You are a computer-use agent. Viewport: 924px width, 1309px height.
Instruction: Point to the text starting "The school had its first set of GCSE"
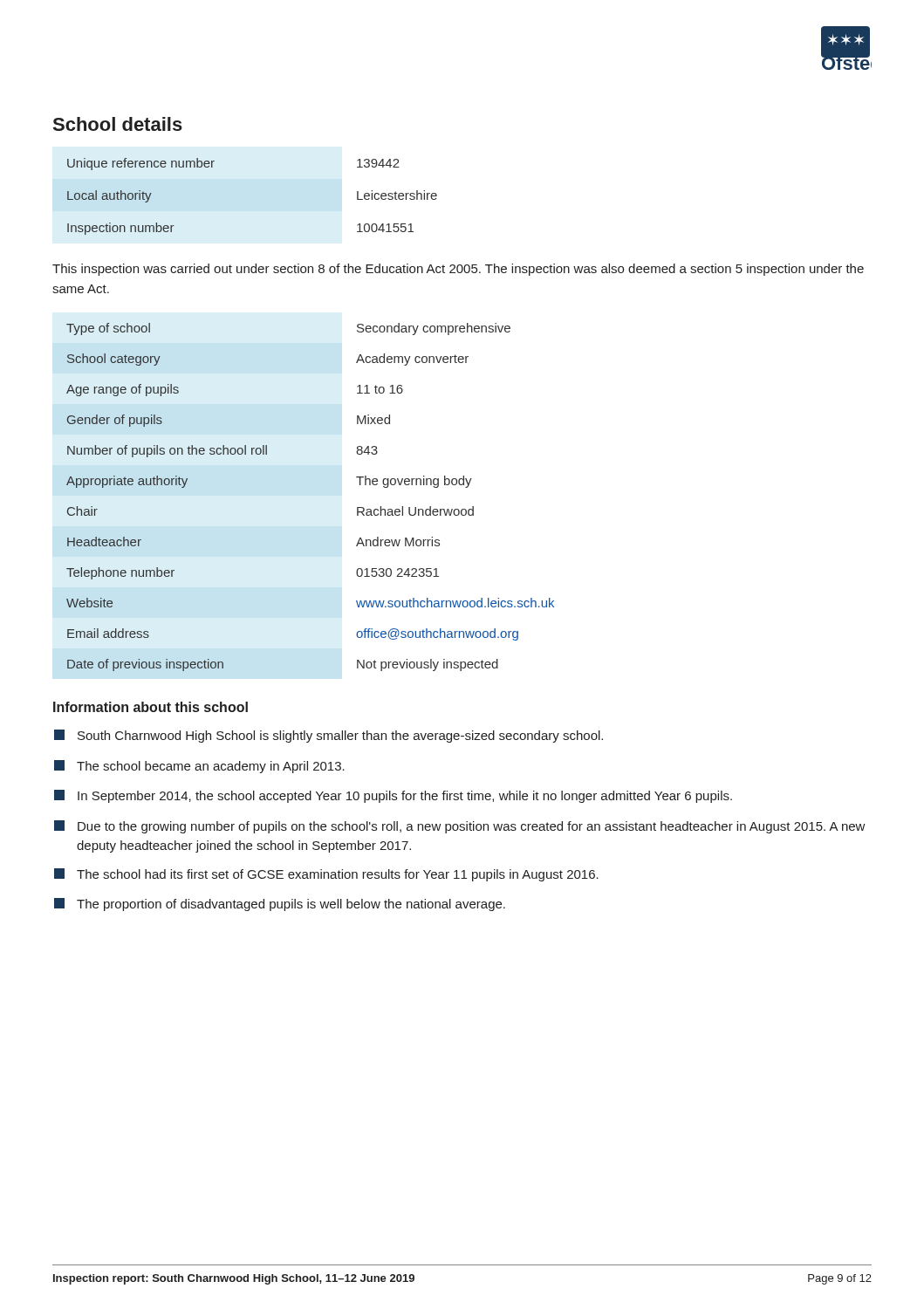pos(462,875)
